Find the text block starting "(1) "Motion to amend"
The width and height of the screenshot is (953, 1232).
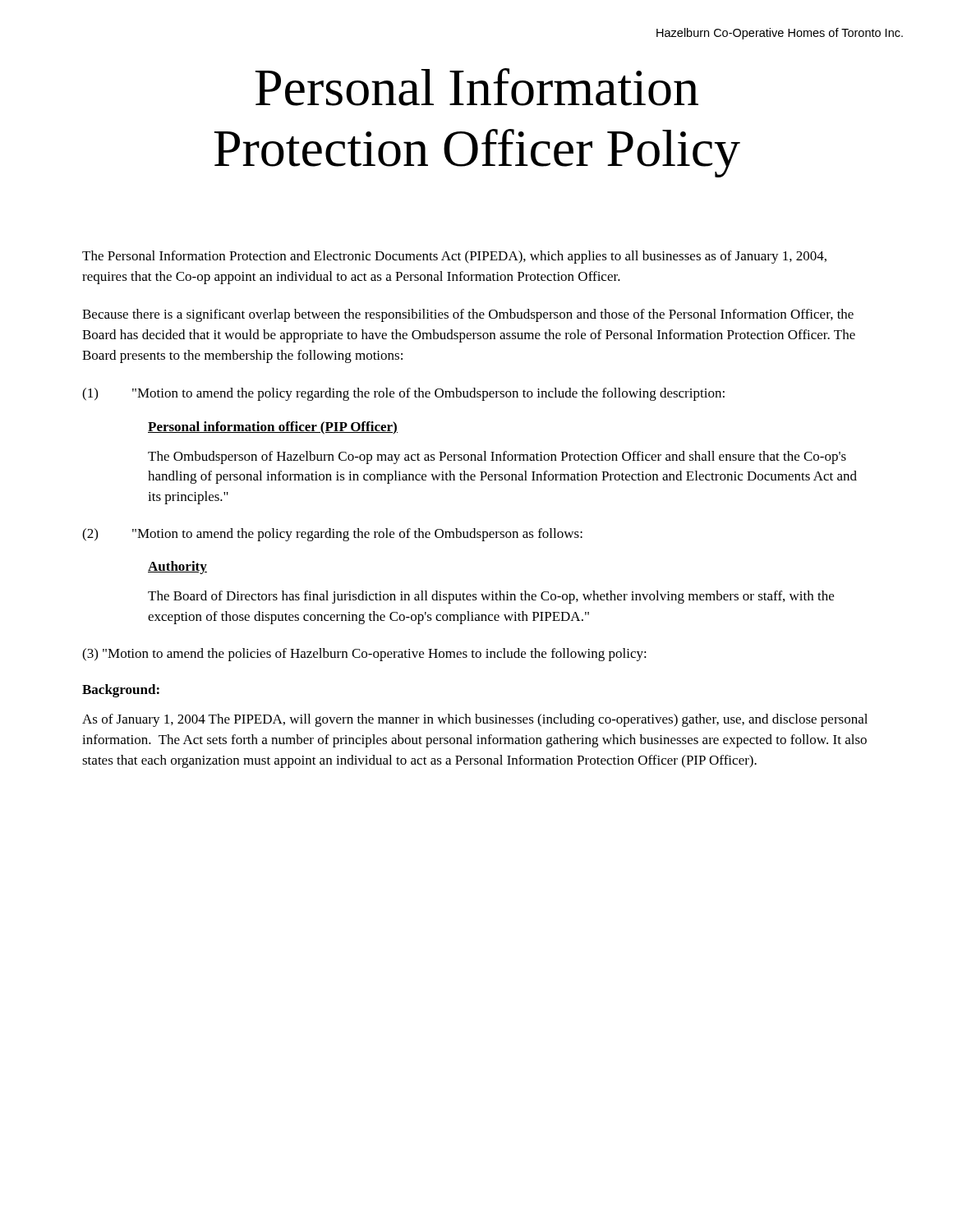pyautogui.click(x=404, y=394)
